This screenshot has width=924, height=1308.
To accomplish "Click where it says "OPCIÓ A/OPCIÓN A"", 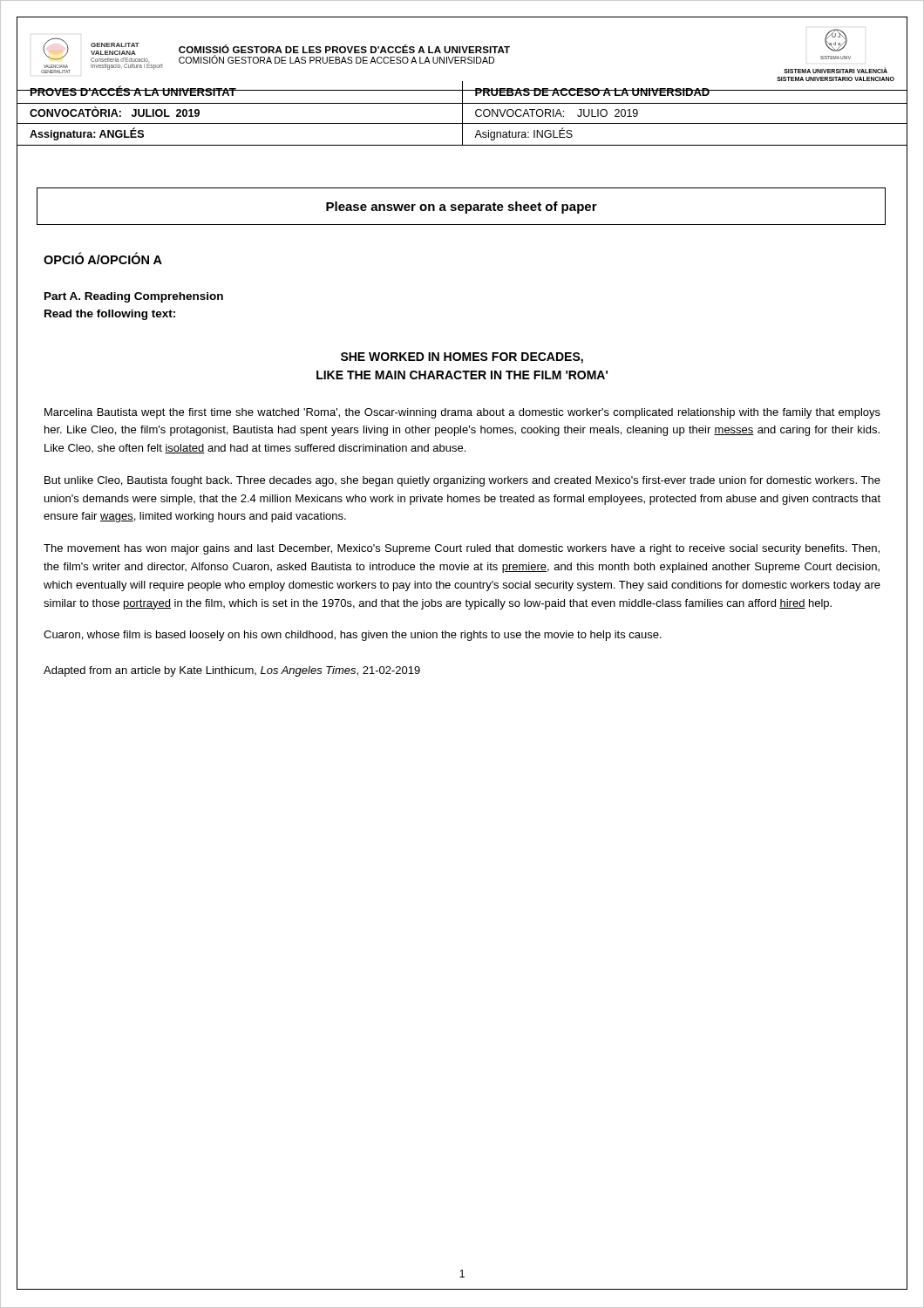I will click(103, 260).
